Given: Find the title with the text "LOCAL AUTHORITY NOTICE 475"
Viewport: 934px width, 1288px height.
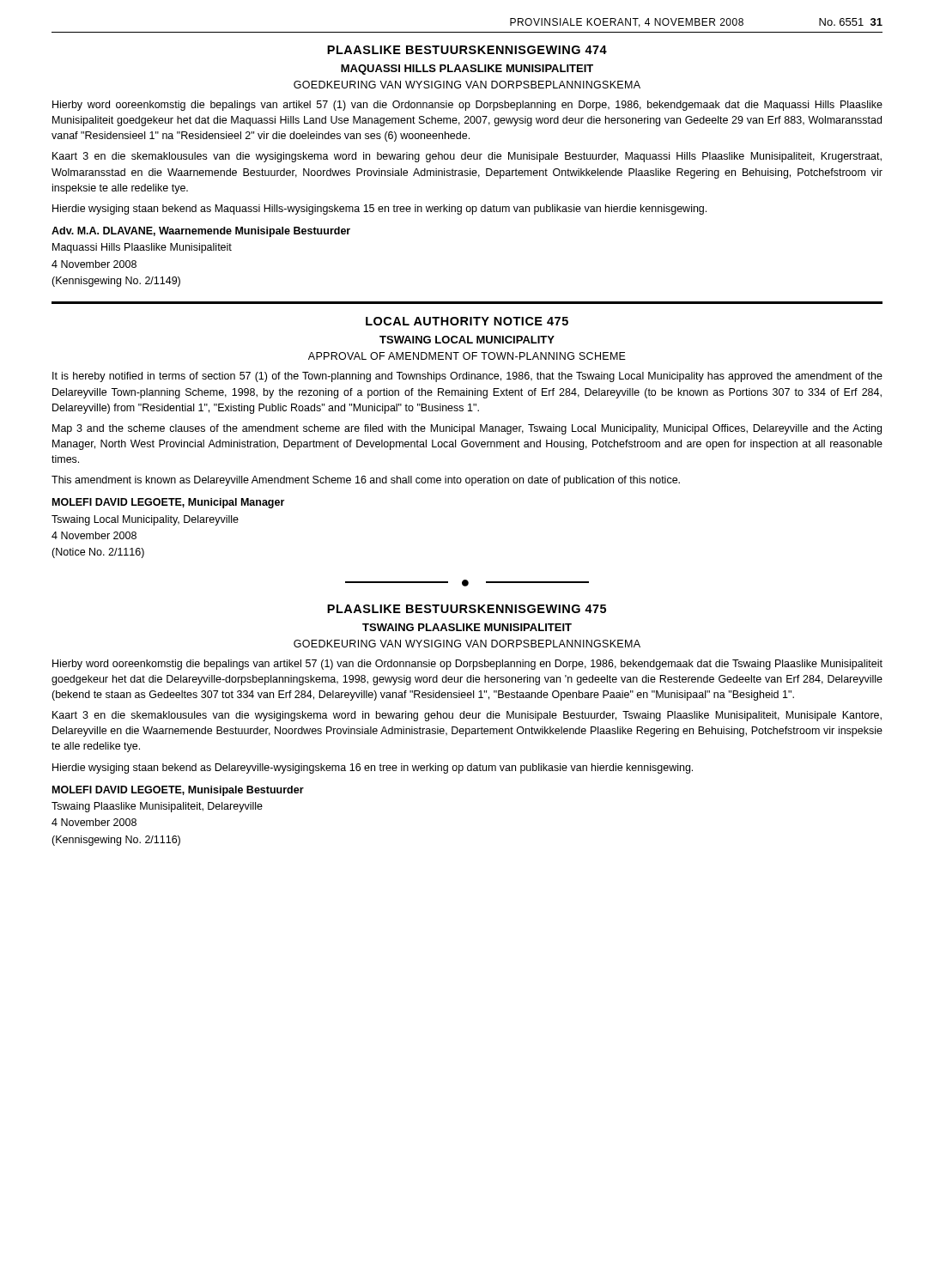Looking at the screenshot, I should pyautogui.click(x=467, y=321).
